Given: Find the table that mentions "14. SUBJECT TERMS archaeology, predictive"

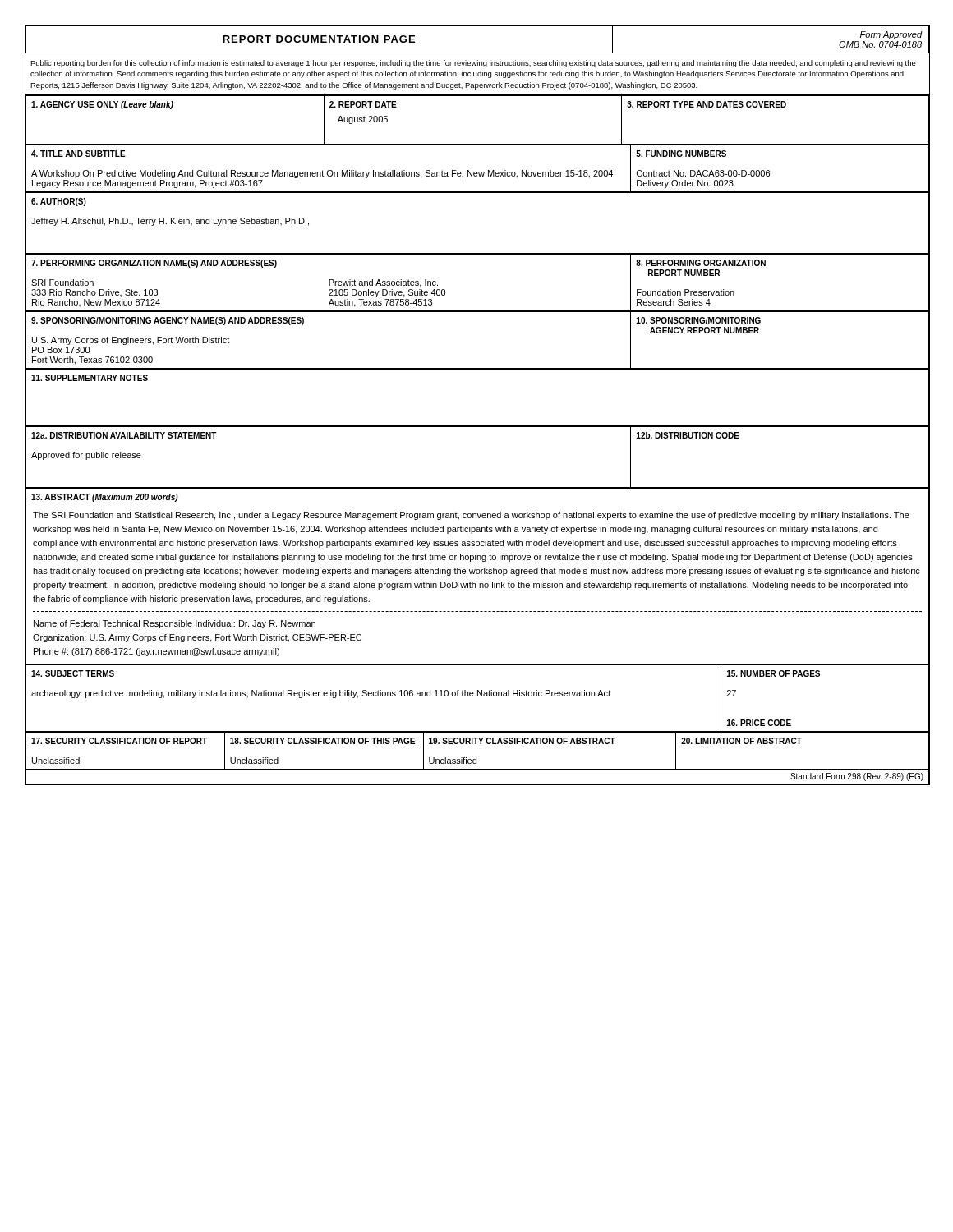Looking at the screenshot, I should pyautogui.click(x=477, y=698).
